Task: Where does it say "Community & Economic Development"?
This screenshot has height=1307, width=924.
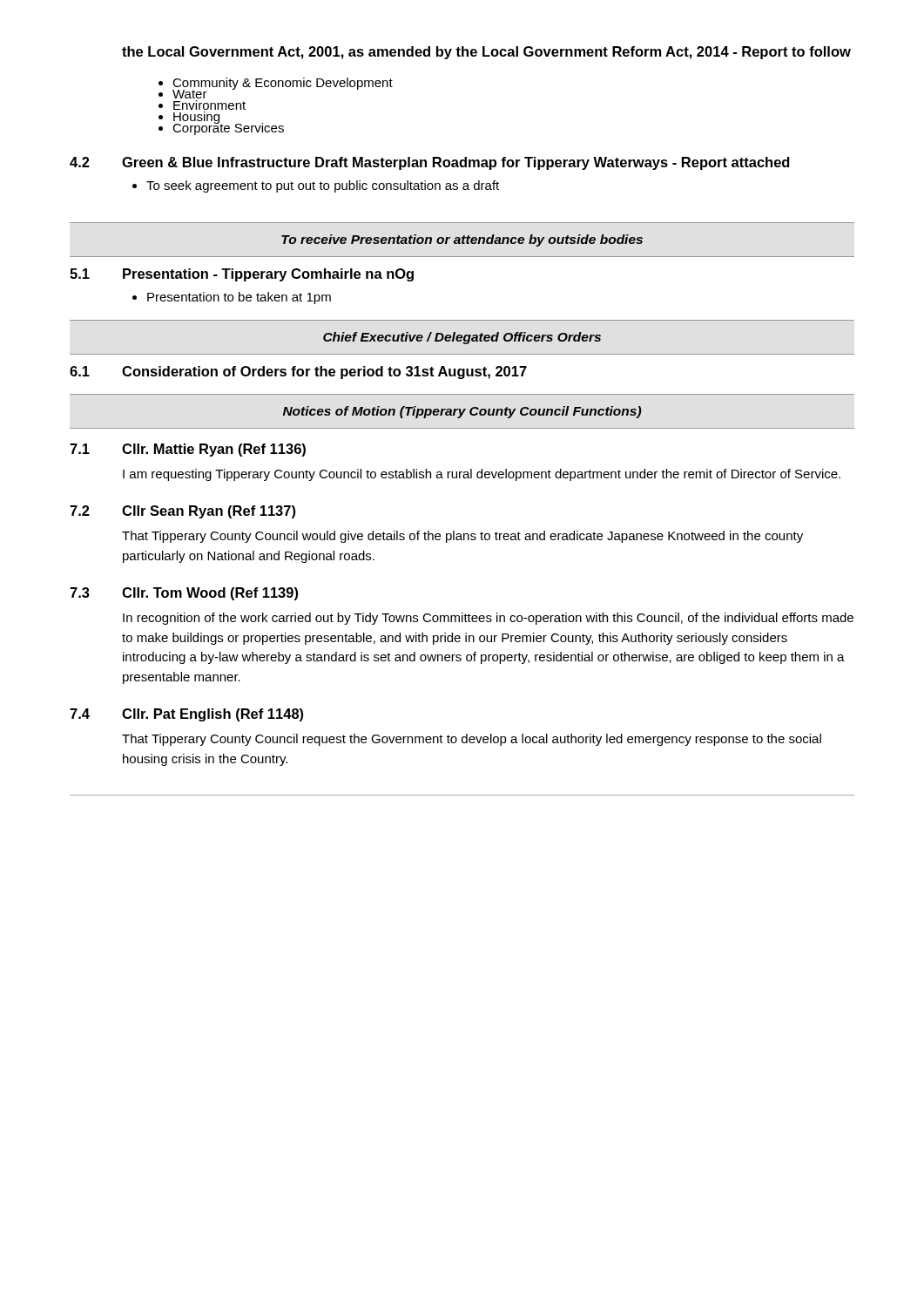Action: 276,84
